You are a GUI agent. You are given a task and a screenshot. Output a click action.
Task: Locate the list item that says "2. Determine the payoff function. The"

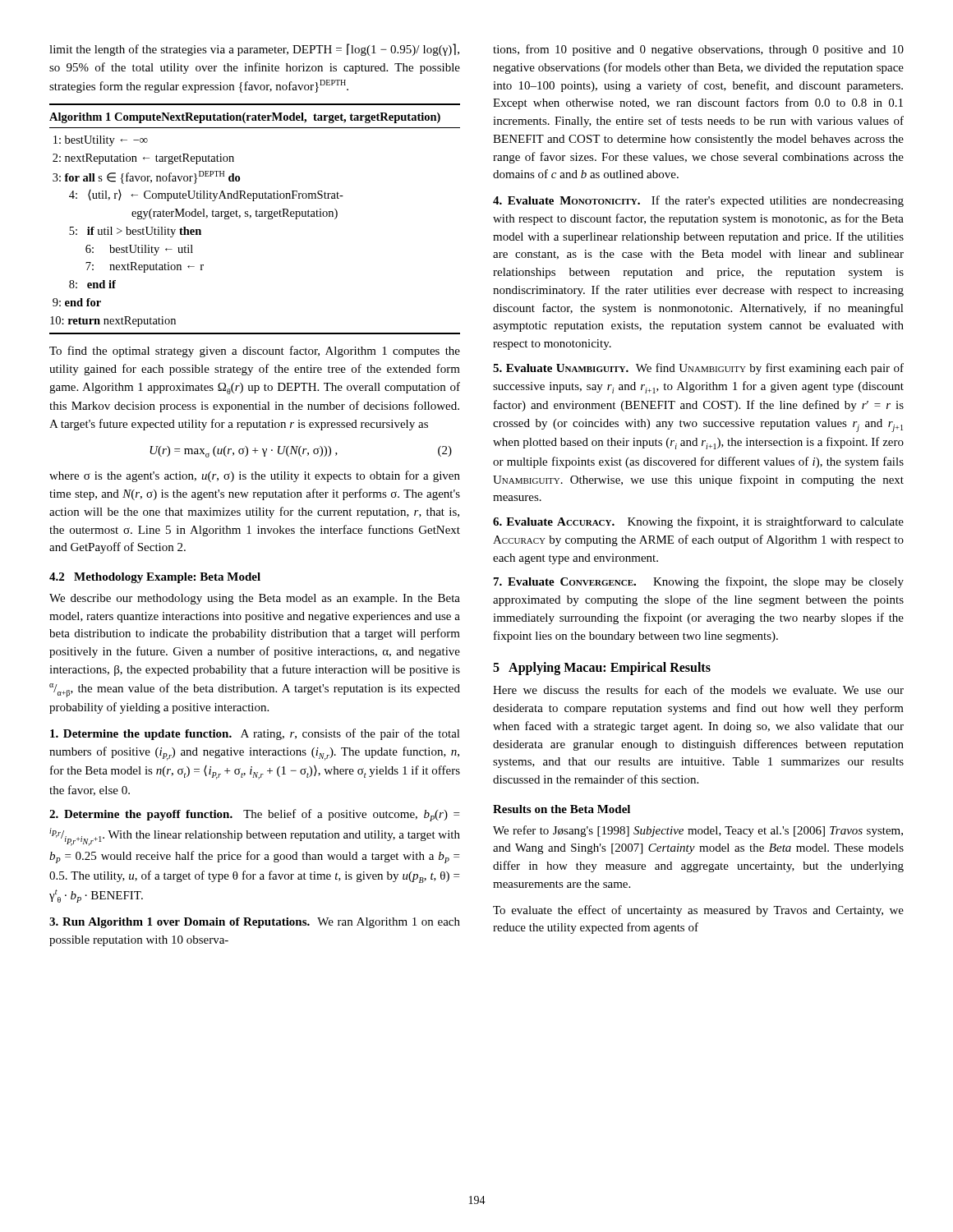(x=255, y=856)
